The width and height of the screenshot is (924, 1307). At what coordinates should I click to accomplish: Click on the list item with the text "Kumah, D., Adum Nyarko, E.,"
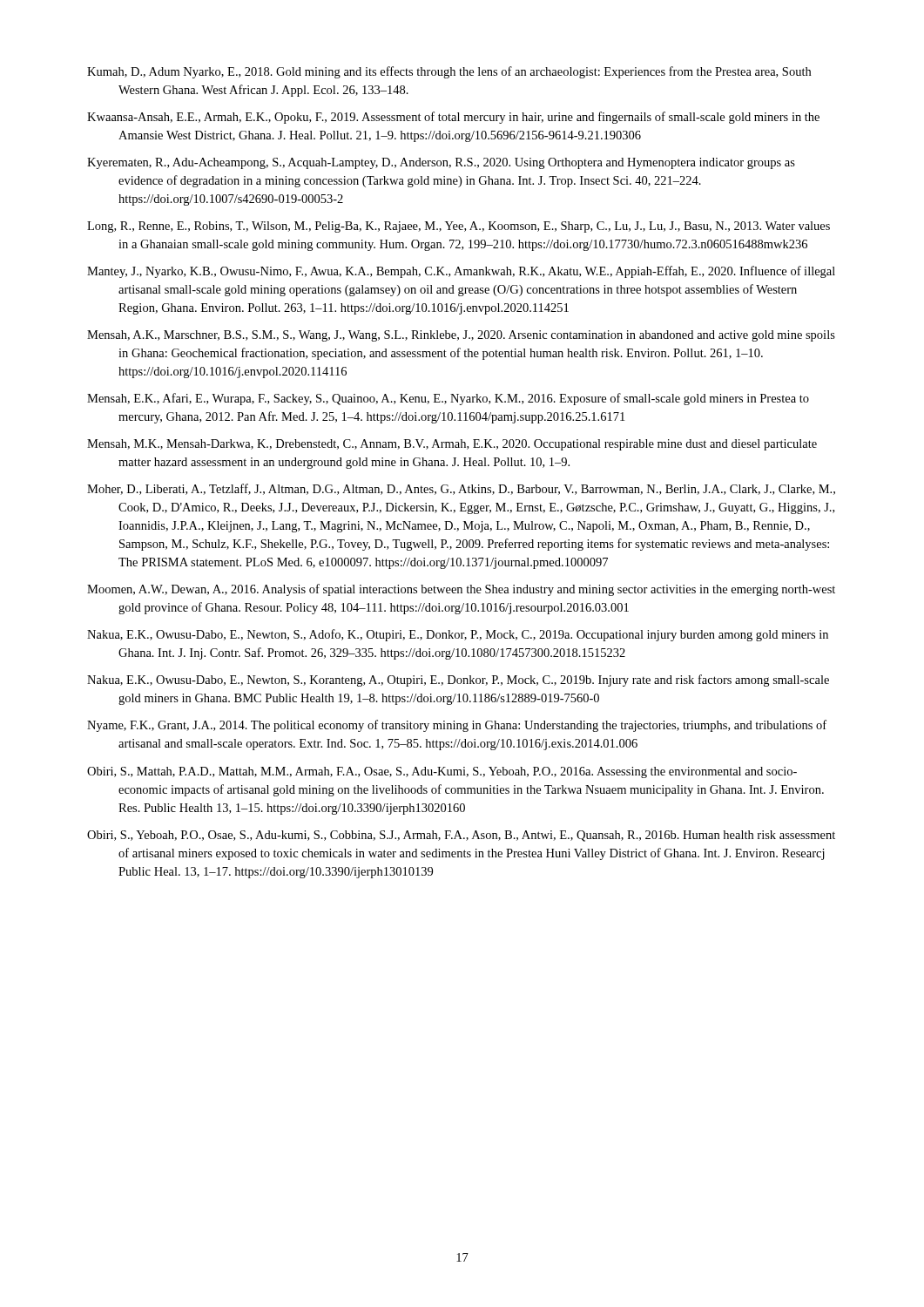449,81
